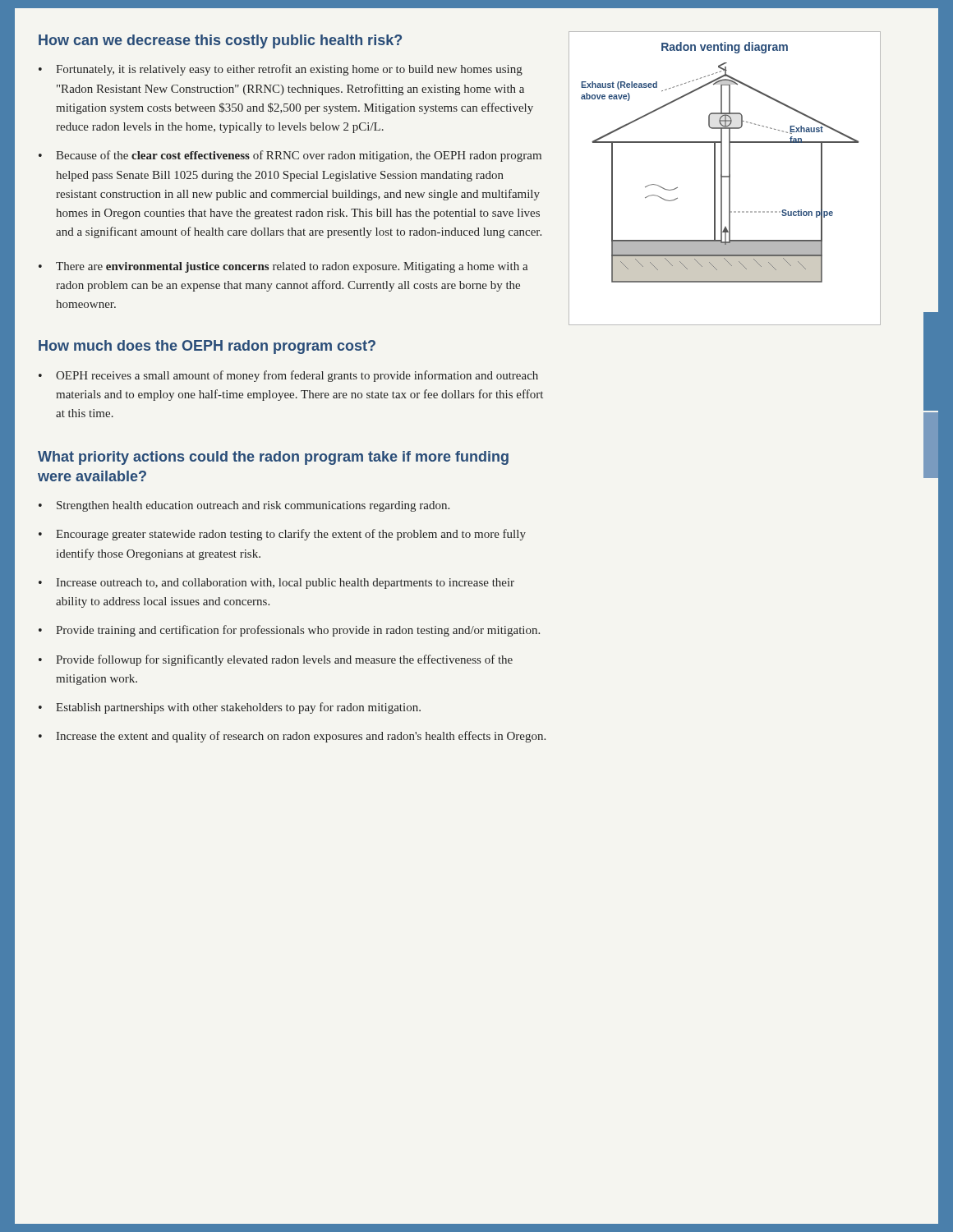
Task: Point to the block beginning "Fortunately, it is relatively easy to either retrofit"
Action: pos(295,98)
